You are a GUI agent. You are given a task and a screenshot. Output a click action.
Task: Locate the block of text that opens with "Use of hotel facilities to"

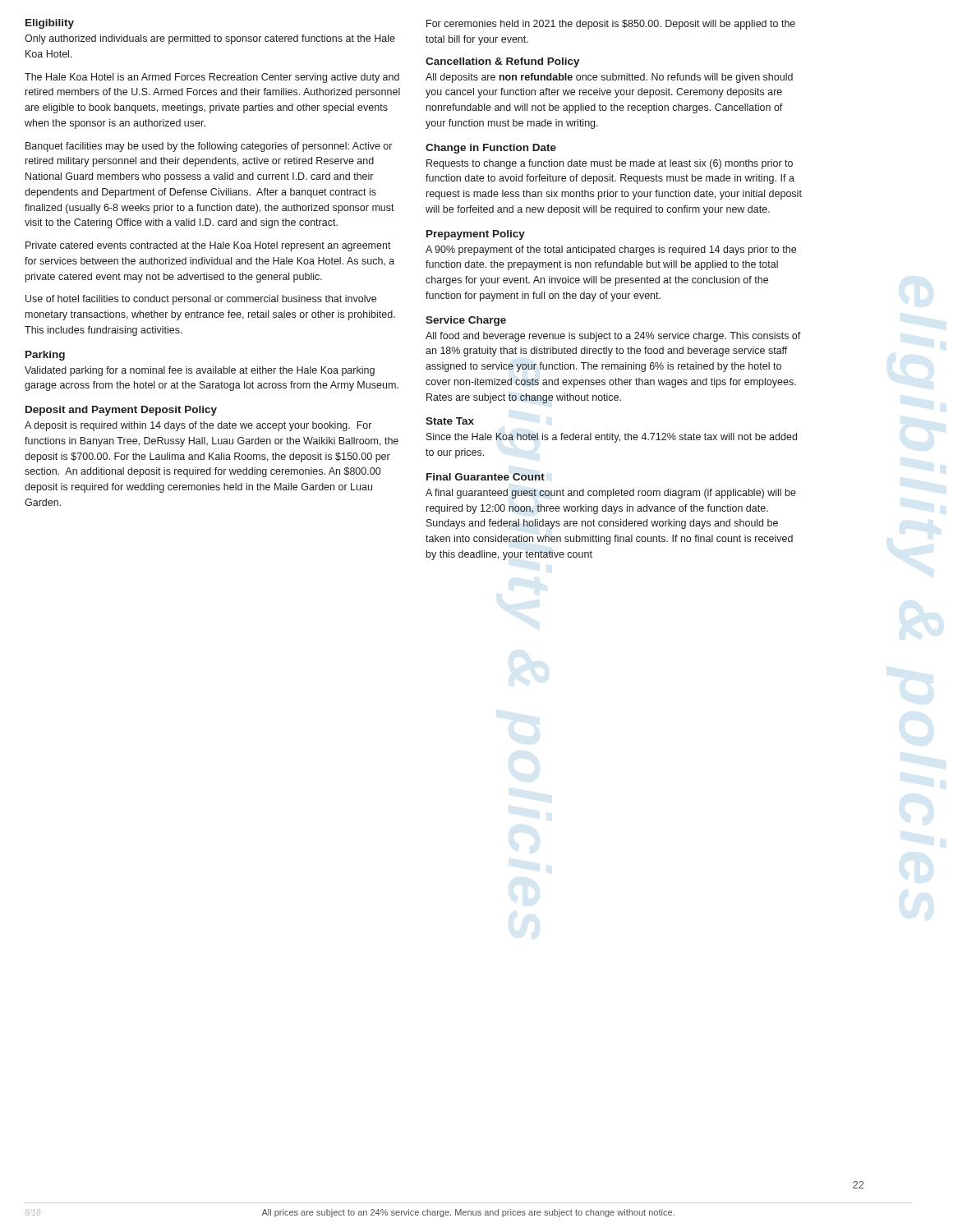210,315
